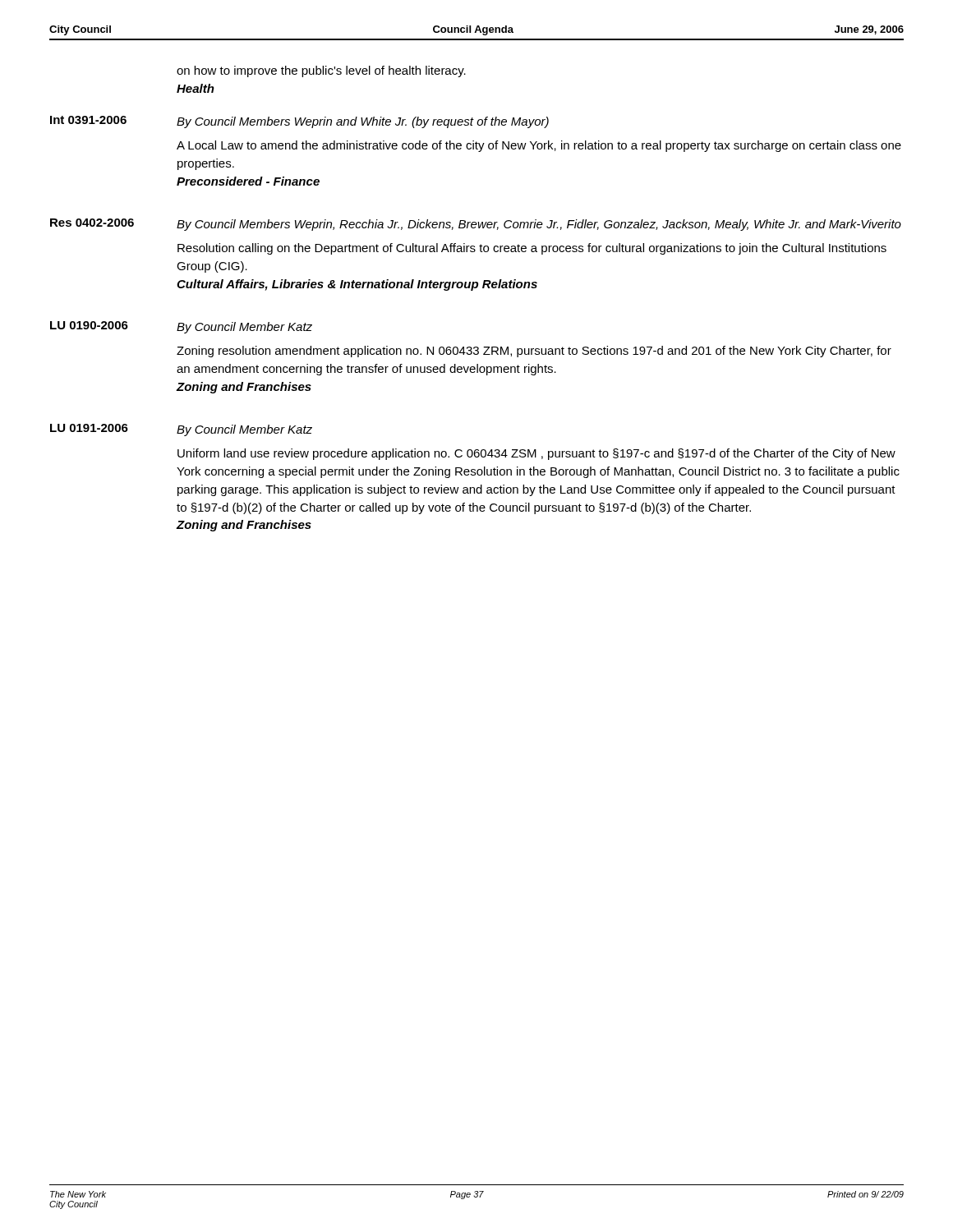Viewport: 953px width, 1232px height.
Task: Point to the text block starting "Int 0391-2006 By Council"
Action: point(476,154)
